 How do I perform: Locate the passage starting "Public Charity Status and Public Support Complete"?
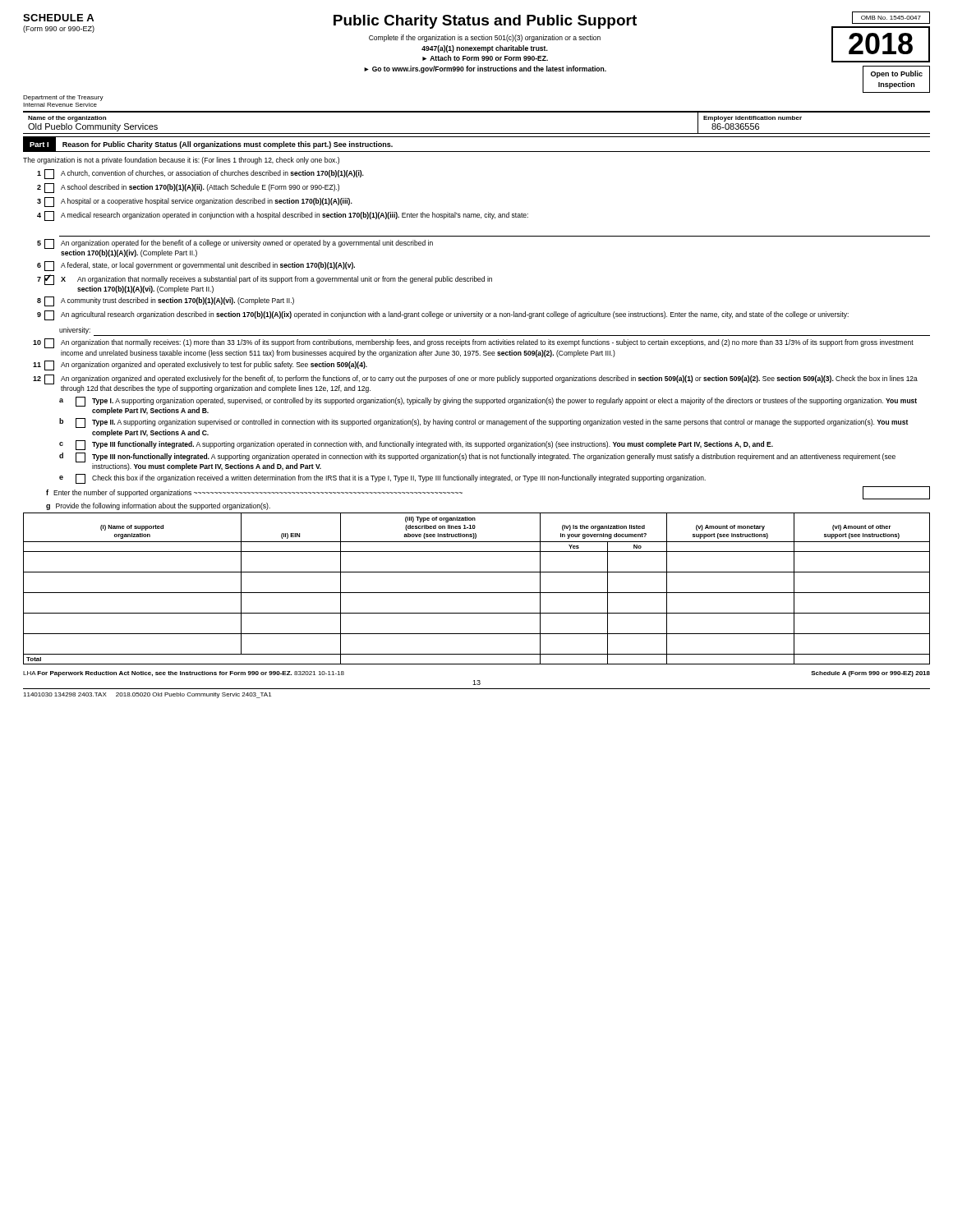pos(485,43)
